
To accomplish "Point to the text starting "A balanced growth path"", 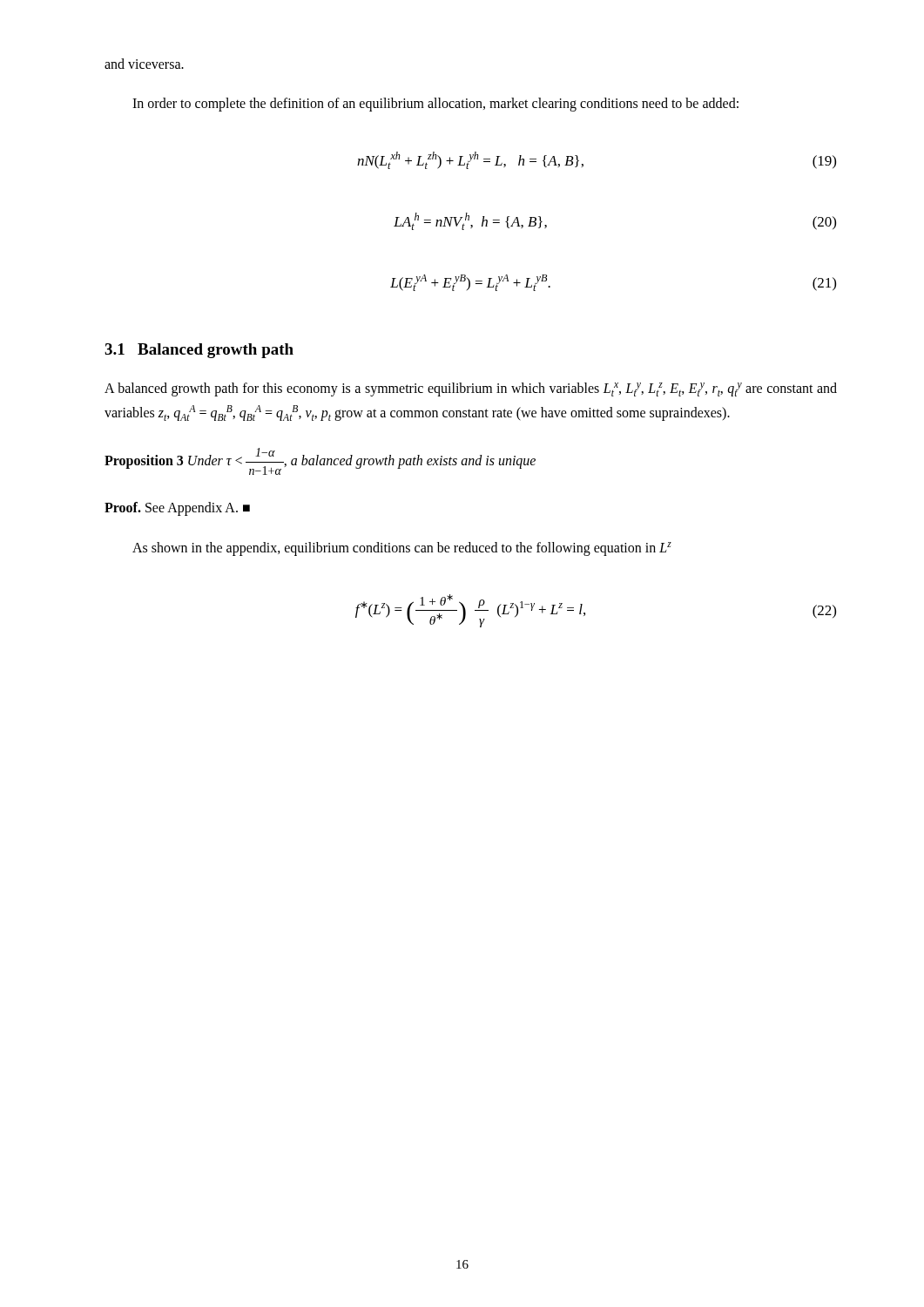I will (471, 401).
